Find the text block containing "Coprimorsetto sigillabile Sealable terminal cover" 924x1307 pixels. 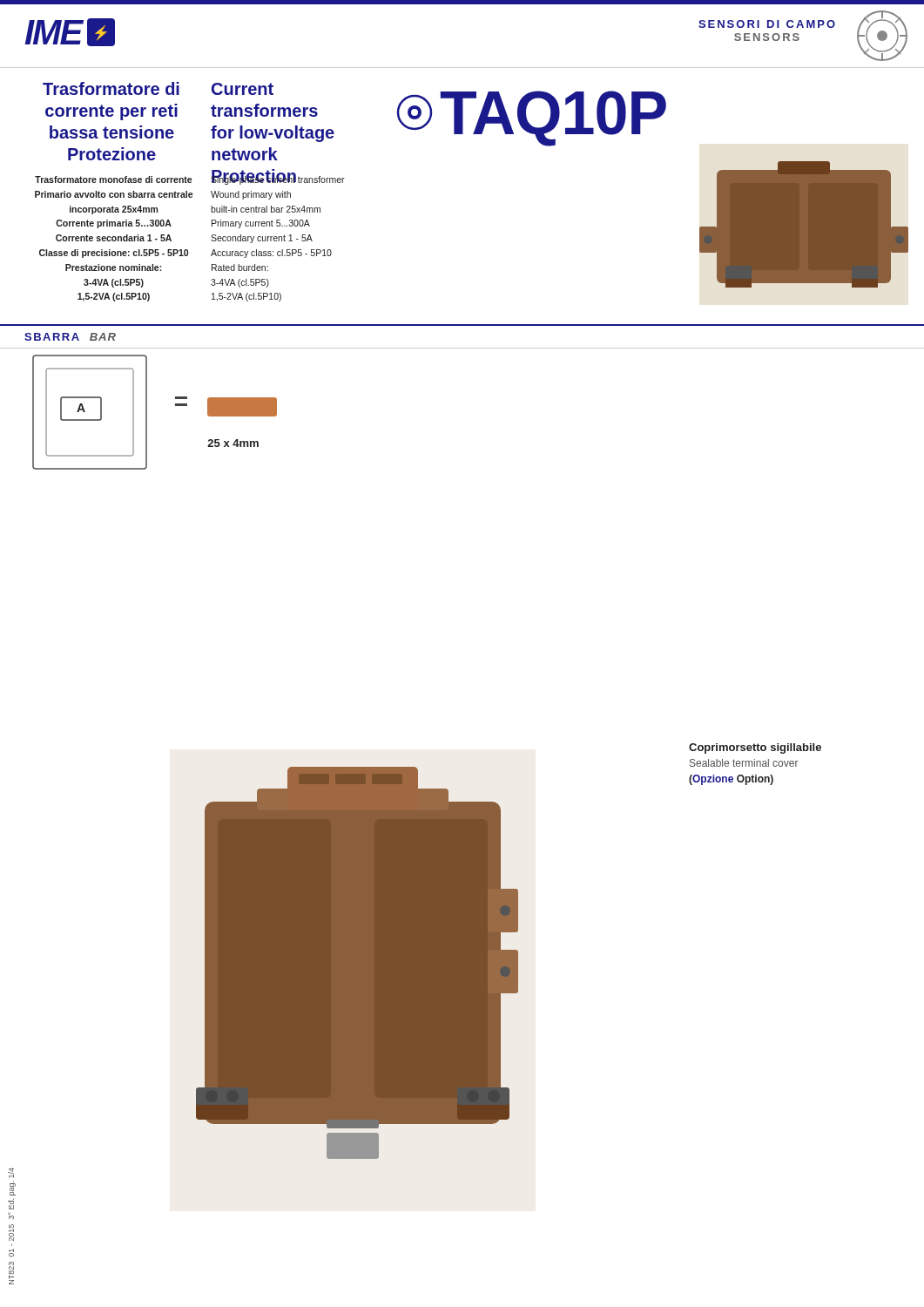point(755,763)
